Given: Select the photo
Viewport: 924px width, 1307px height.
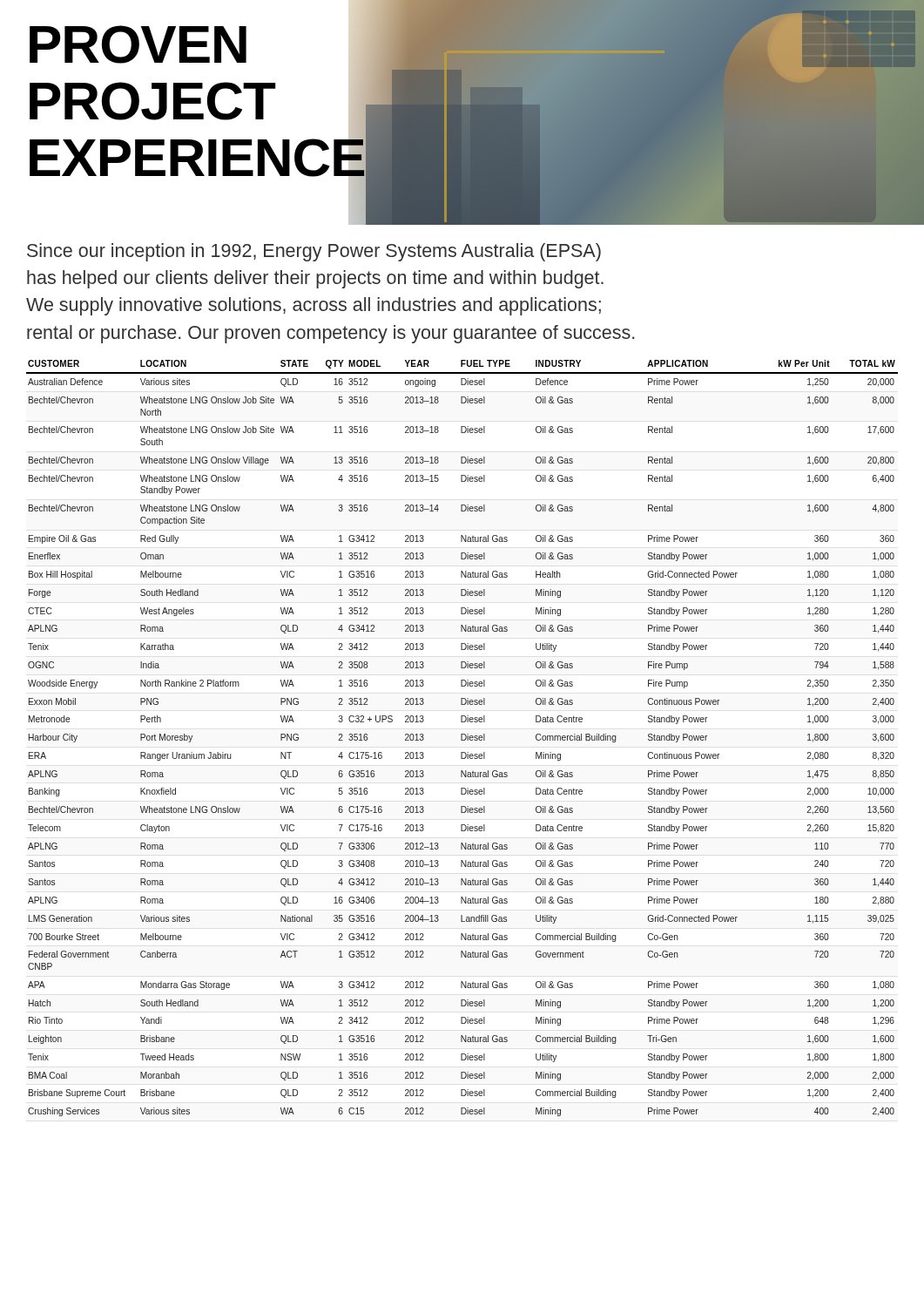Looking at the screenshot, I should tap(462, 112).
